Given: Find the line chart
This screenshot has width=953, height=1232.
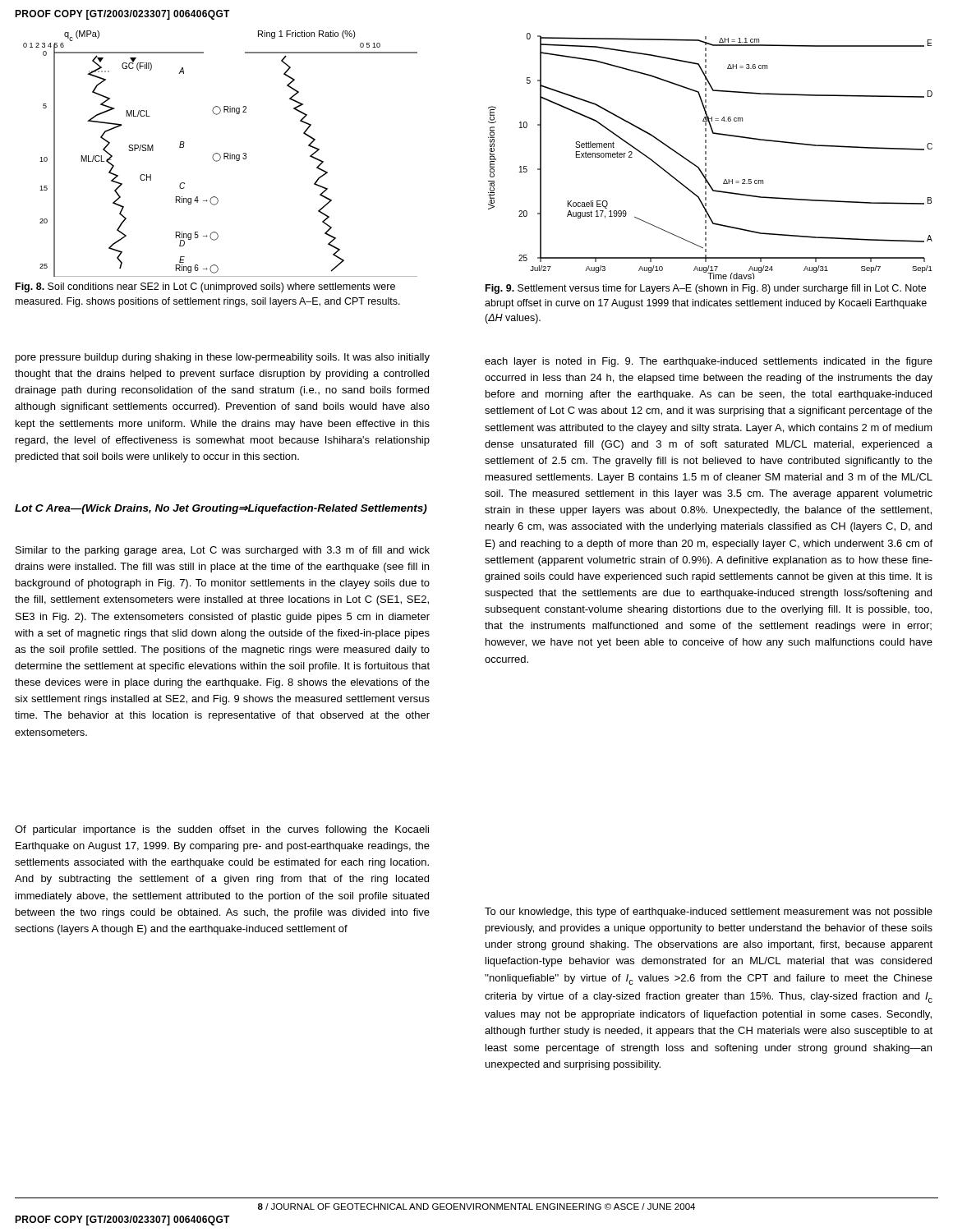Looking at the screenshot, I should pos(709,153).
